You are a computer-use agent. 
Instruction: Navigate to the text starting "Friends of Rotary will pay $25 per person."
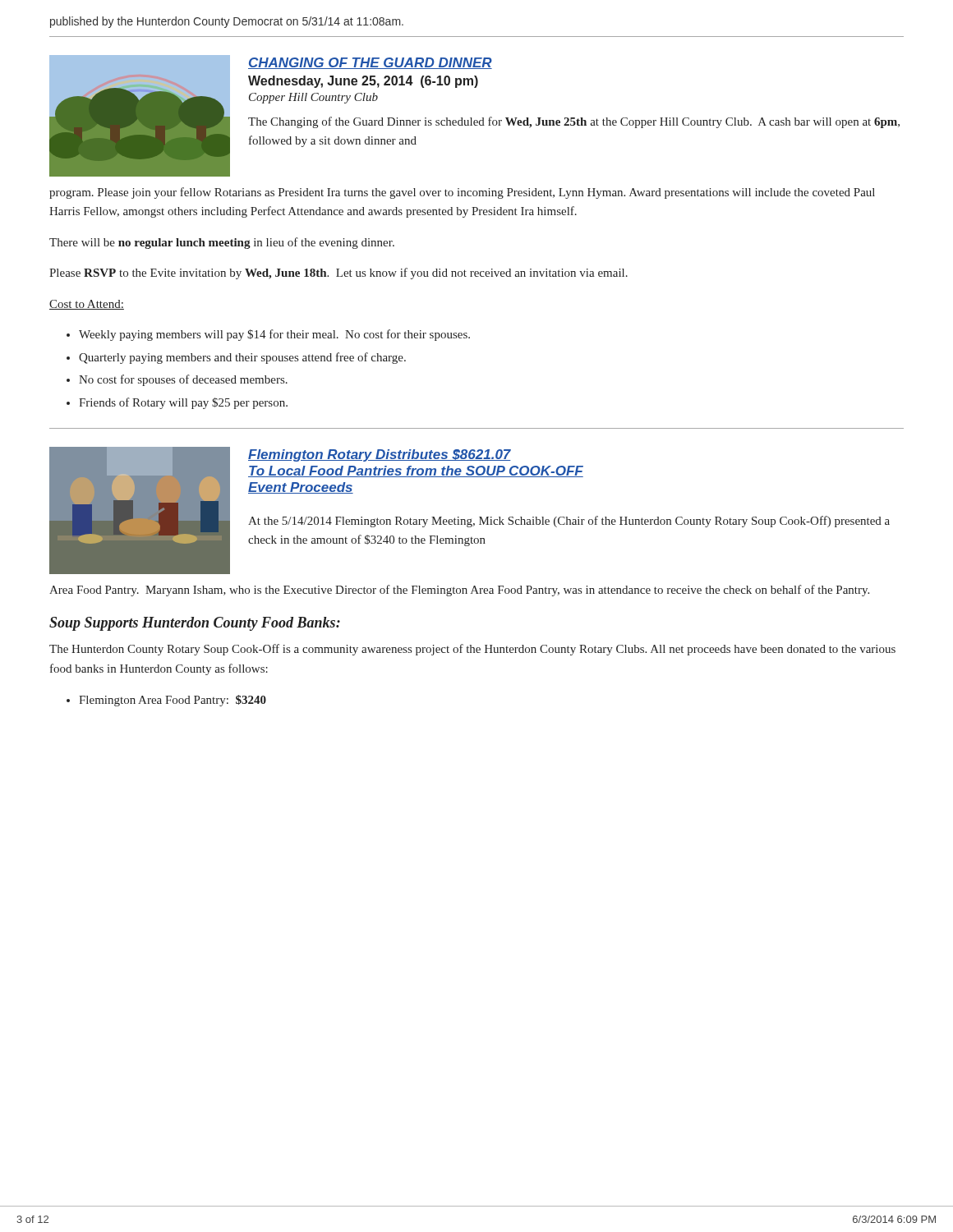tap(184, 402)
